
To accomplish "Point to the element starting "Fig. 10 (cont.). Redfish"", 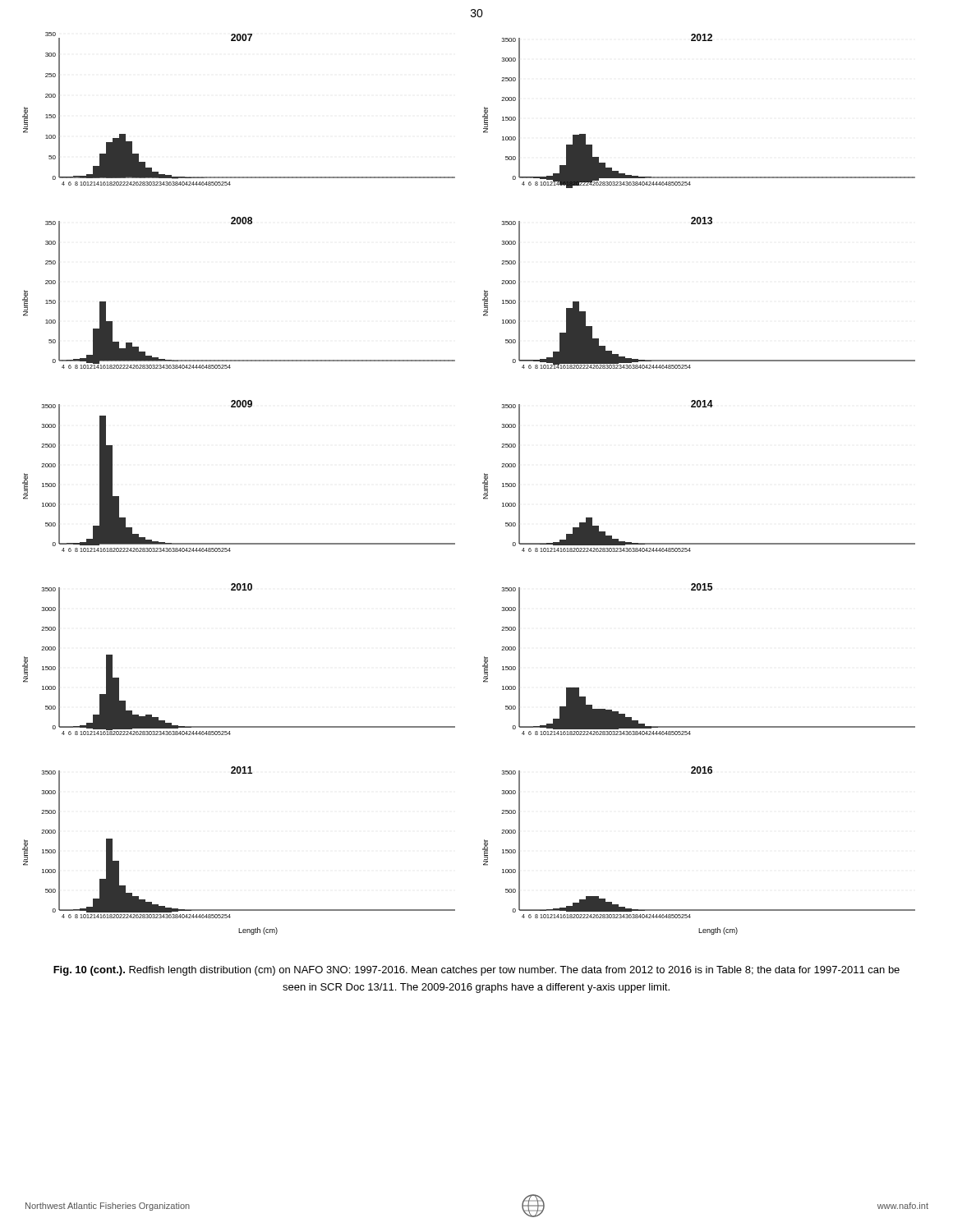I will pos(476,978).
